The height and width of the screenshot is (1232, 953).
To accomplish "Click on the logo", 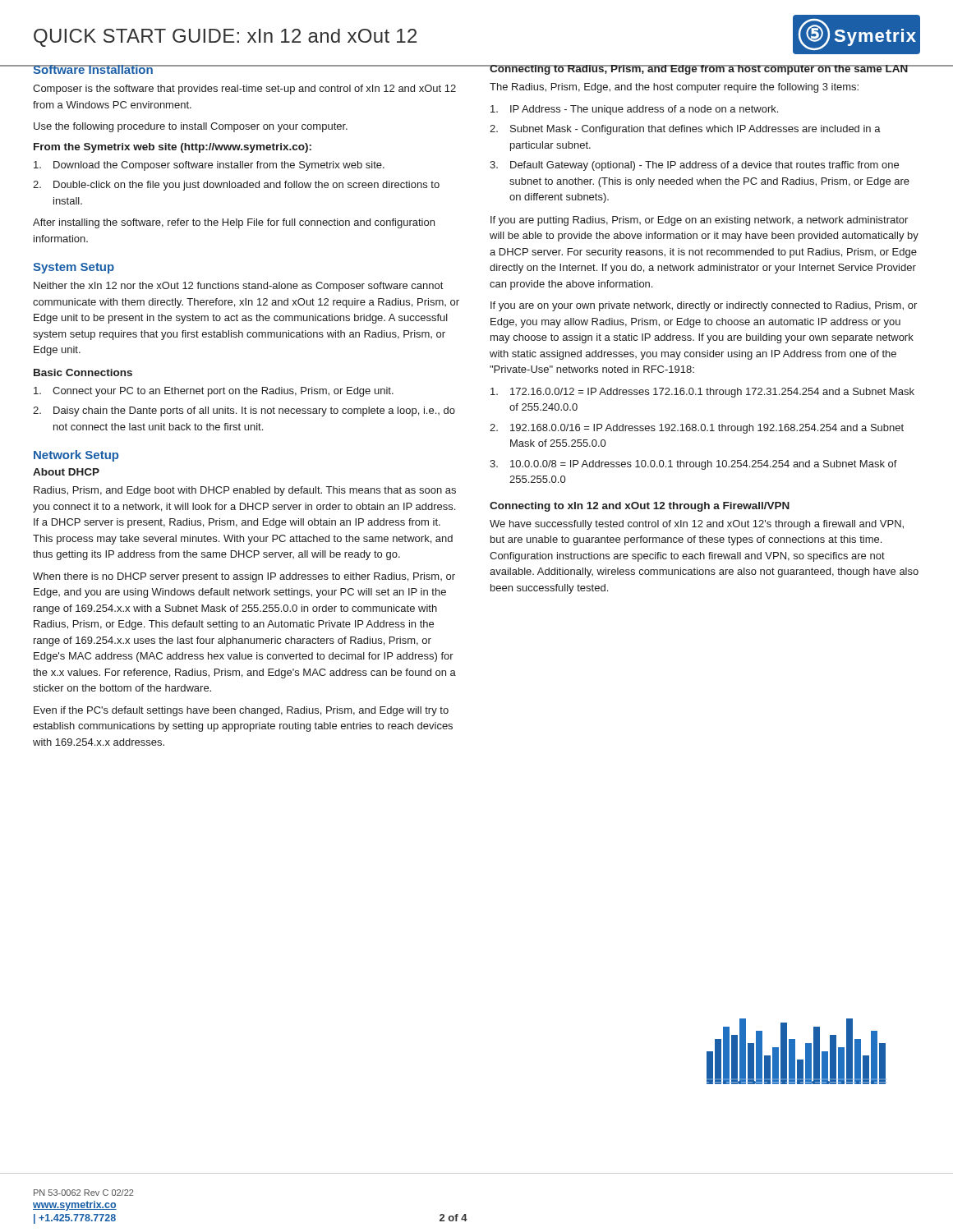I will [856, 36].
